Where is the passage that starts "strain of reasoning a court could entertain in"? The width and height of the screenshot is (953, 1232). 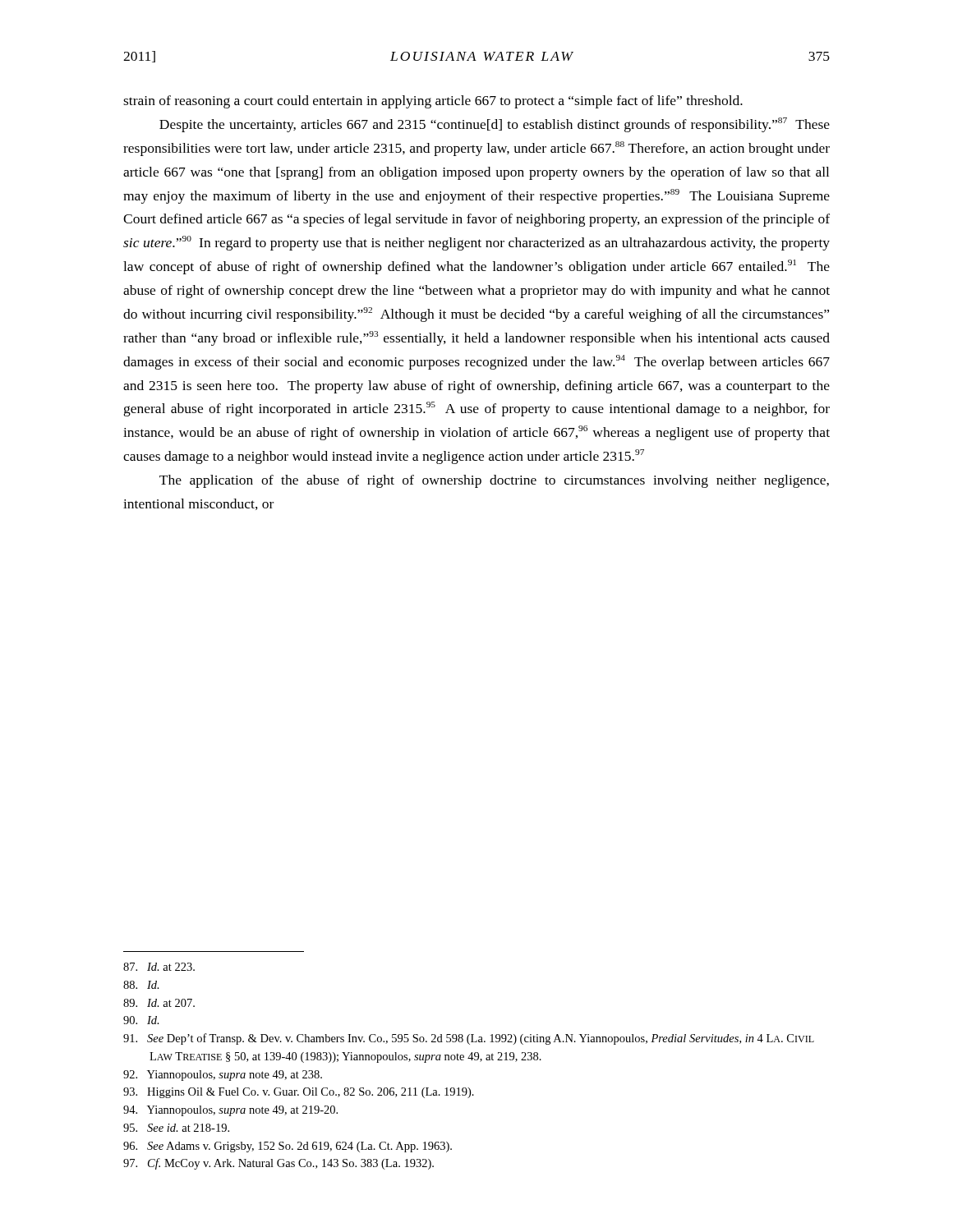[433, 100]
